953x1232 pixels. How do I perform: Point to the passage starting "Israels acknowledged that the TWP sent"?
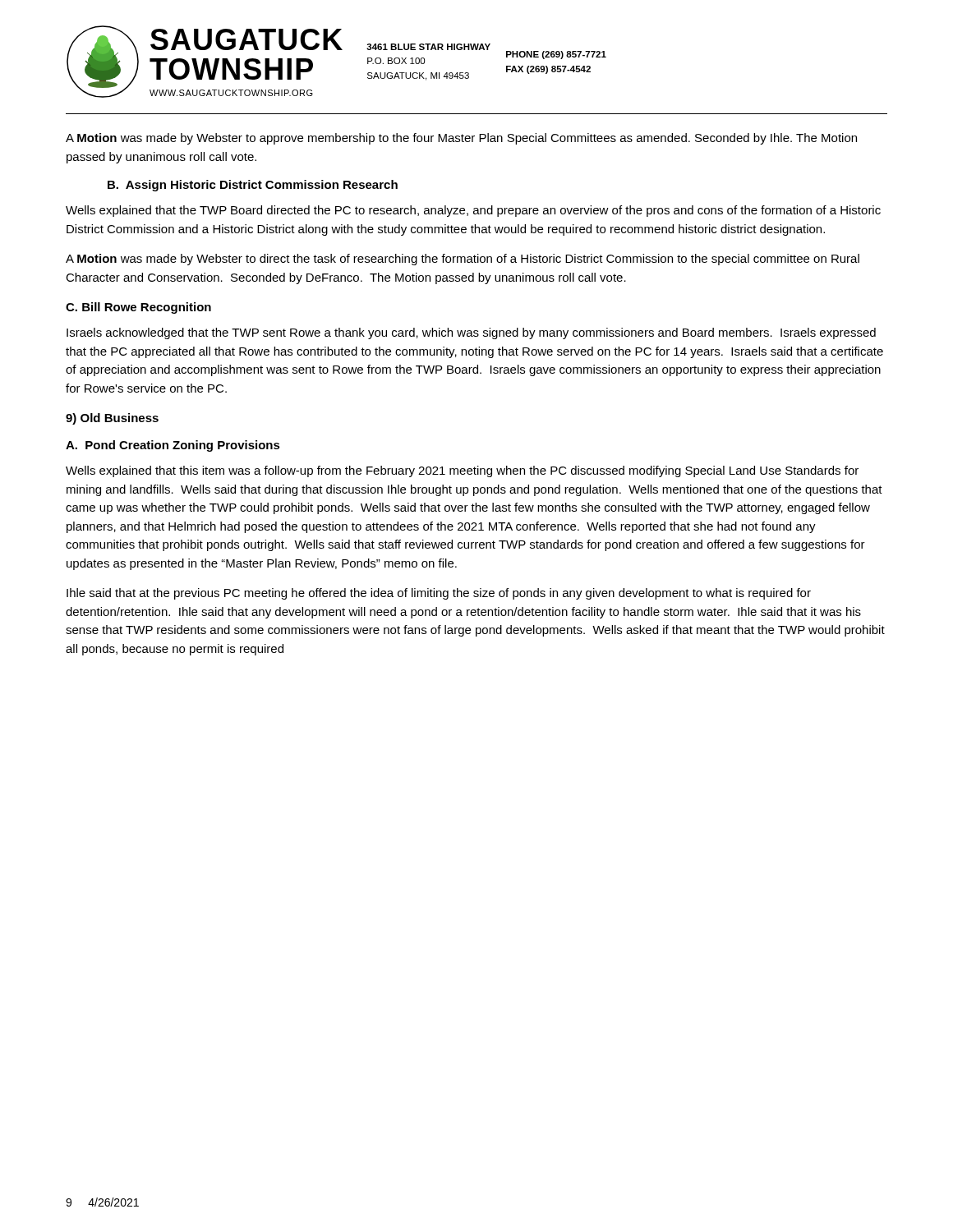pos(475,360)
